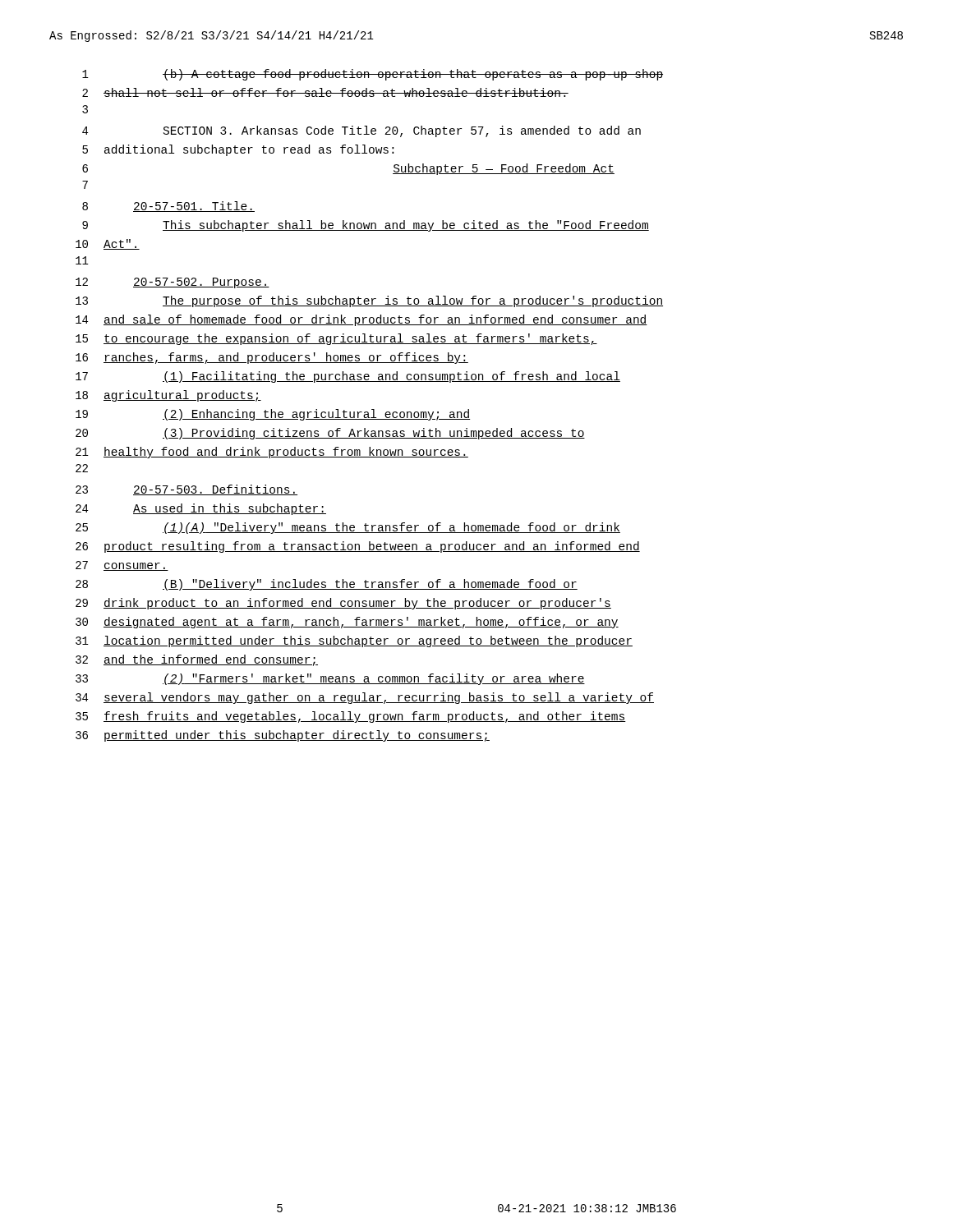Point to "12 20-57-502. Purpose."
Viewport: 953px width, 1232px height.
pos(173,283)
